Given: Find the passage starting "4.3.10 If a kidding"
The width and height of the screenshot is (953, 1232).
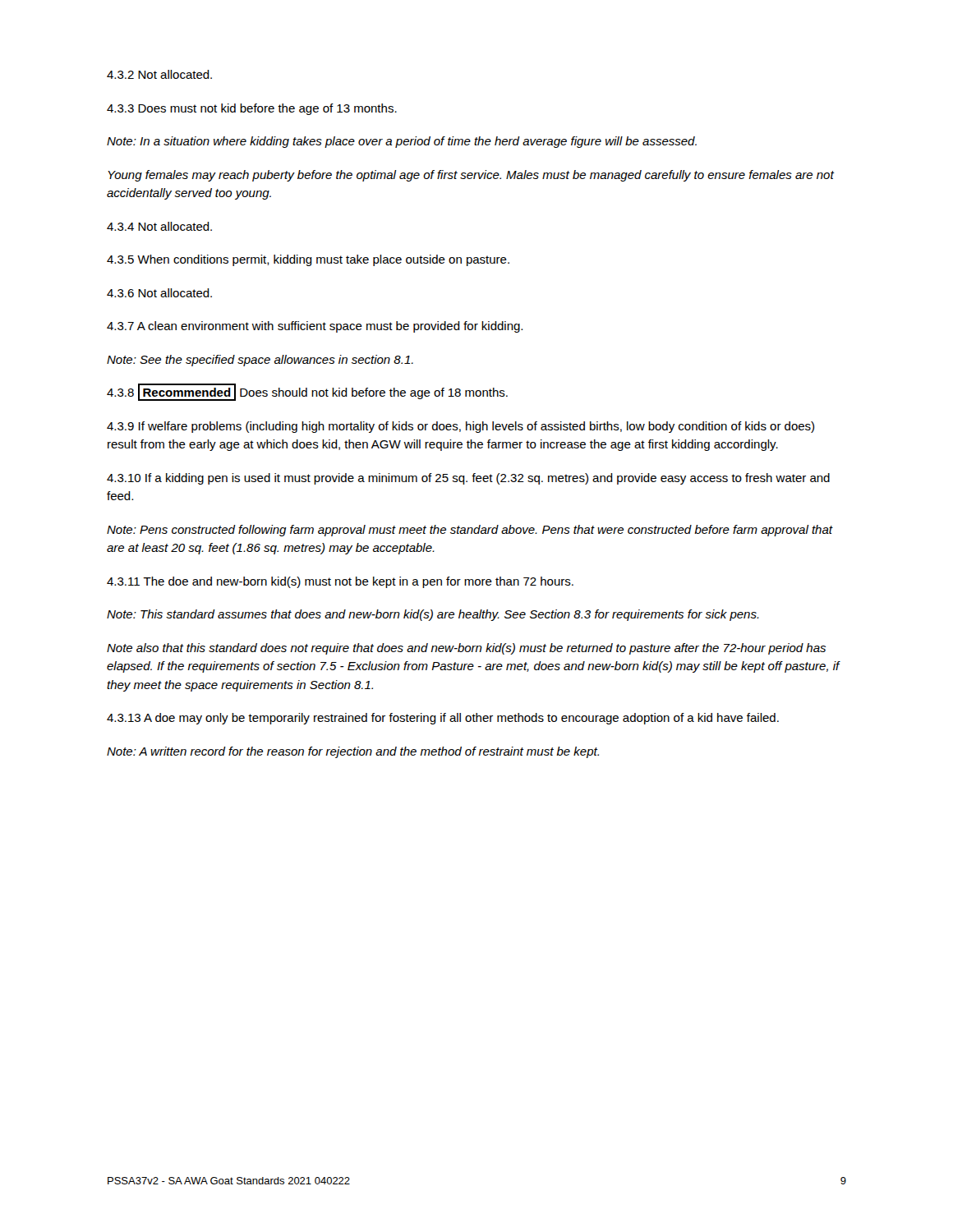Looking at the screenshot, I should click(x=468, y=486).
